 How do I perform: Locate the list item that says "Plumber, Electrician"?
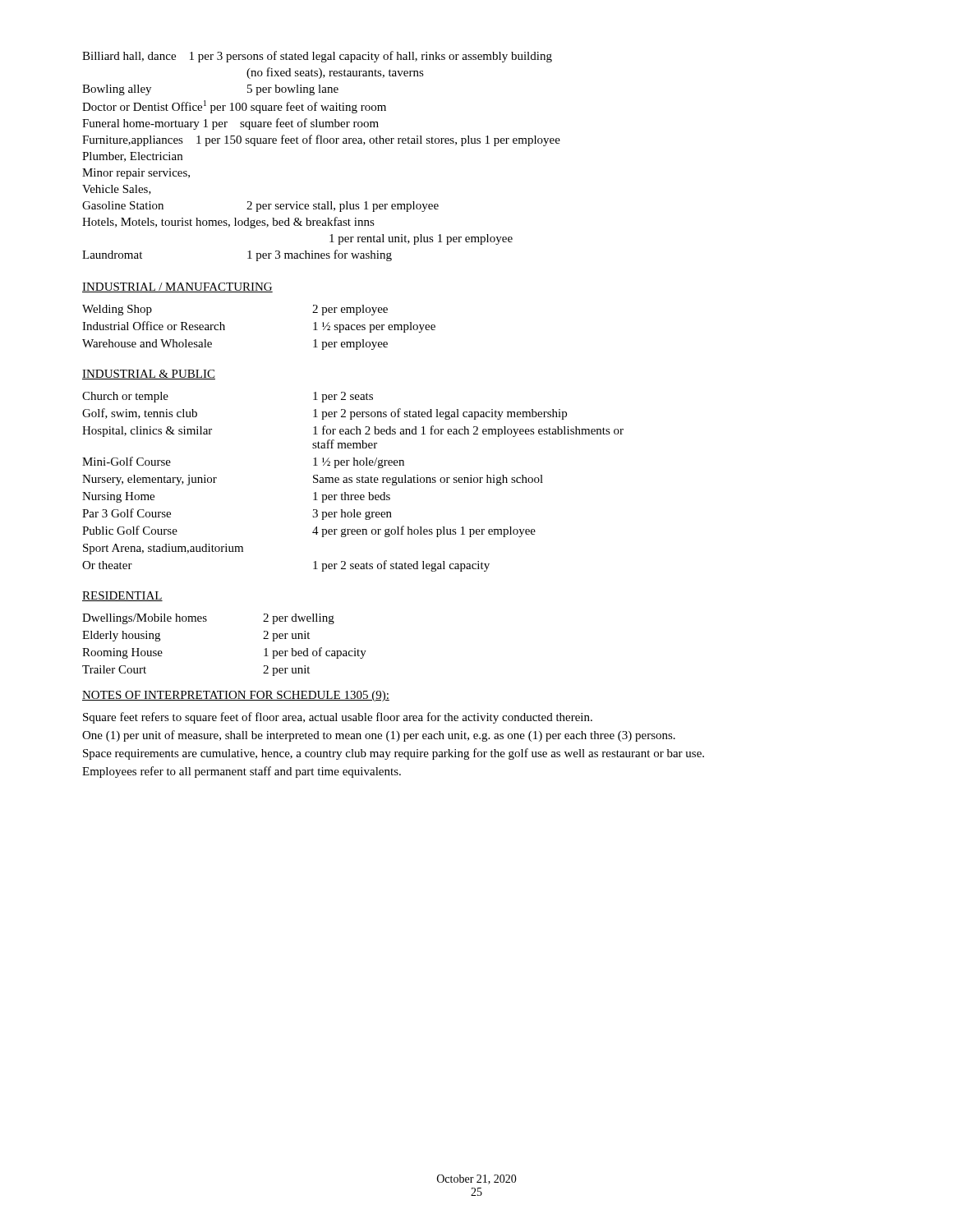pos(133,156)
